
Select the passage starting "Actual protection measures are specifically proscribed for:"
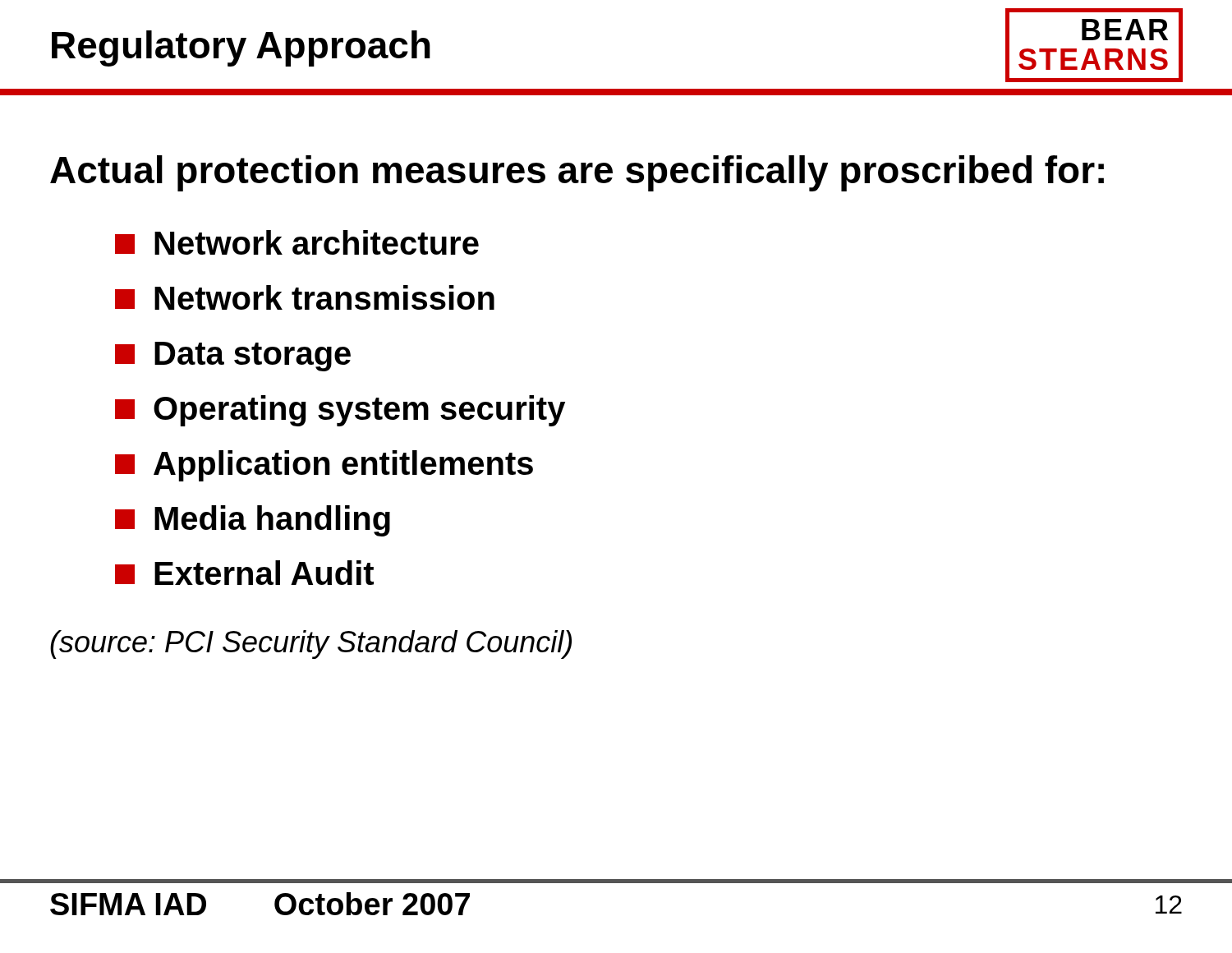tap(578, 170)
